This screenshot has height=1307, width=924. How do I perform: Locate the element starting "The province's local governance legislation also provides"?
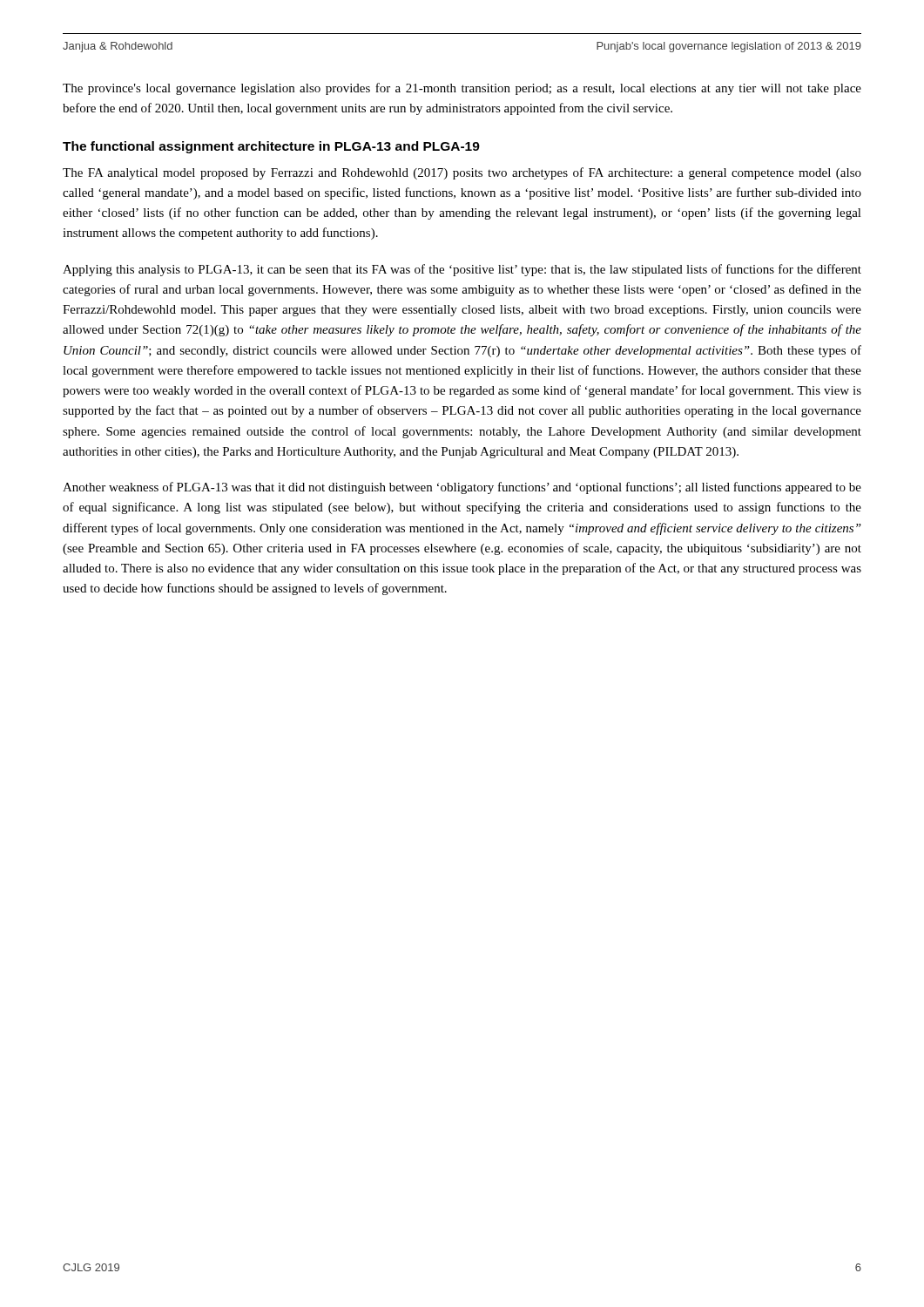[462, 98]
